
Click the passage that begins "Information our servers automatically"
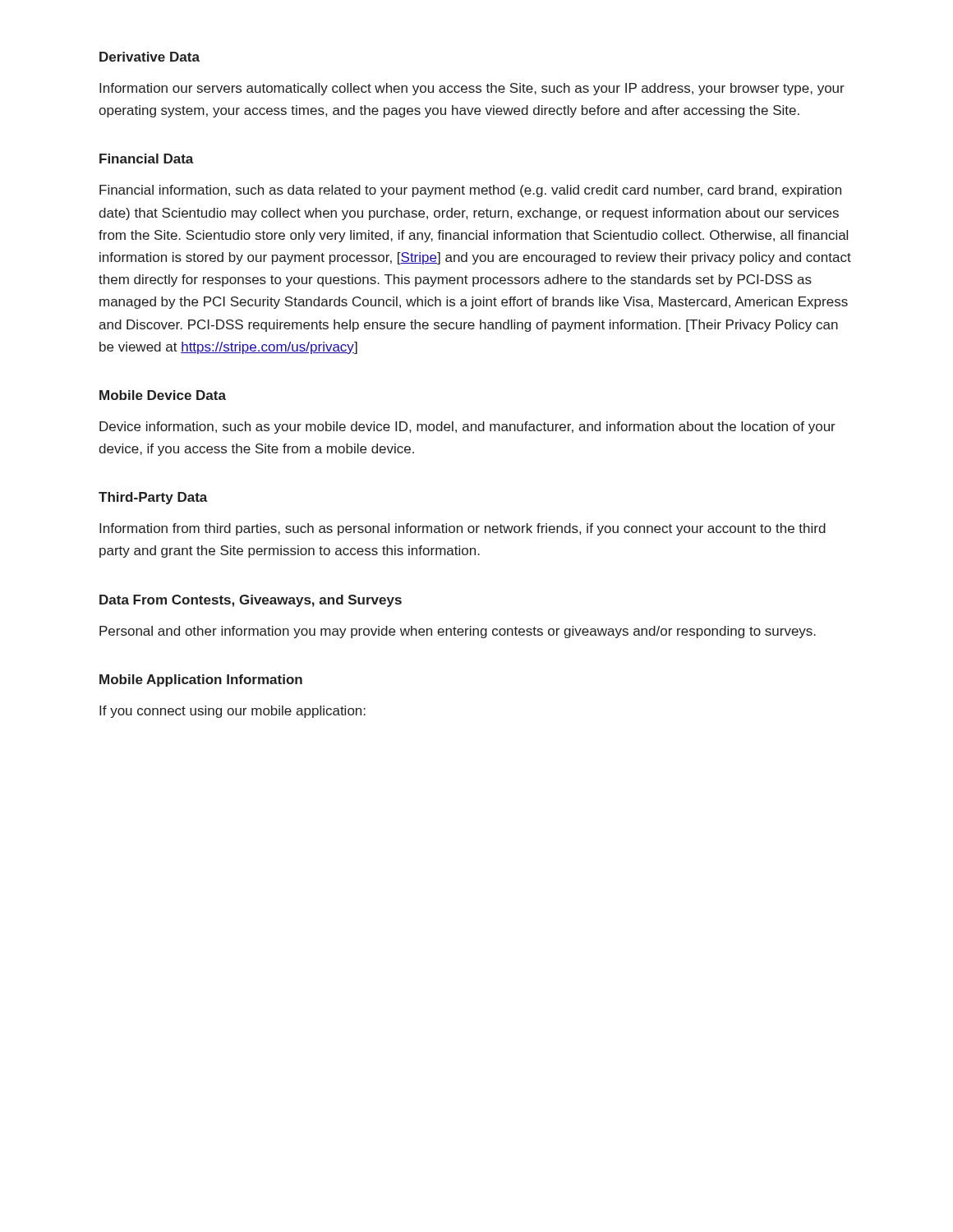(471, 99)
